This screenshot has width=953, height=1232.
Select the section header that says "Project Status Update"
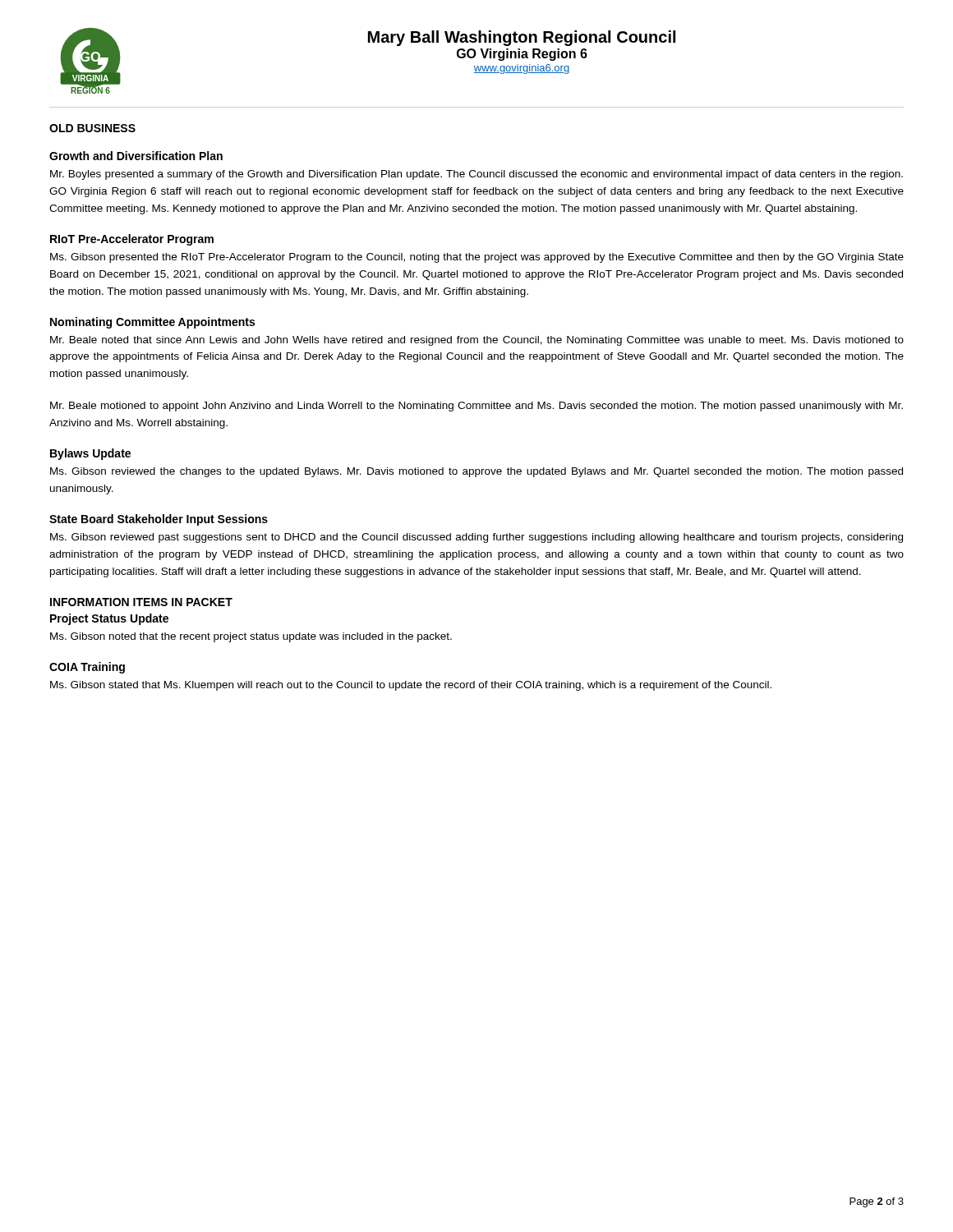[109, 618]
